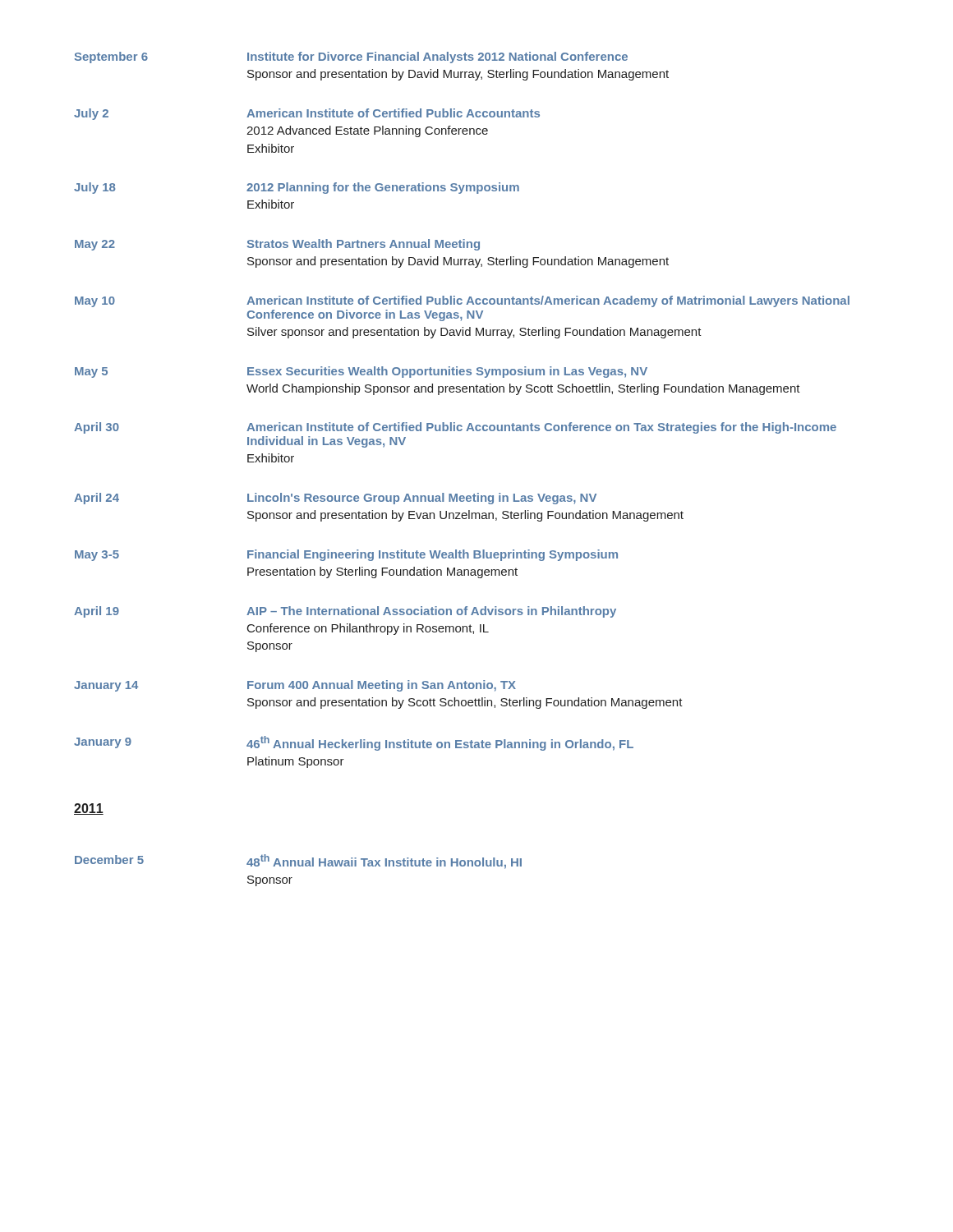Click the section header
Viewport: 953px width, 1232px height.
(x=89, y=809)
